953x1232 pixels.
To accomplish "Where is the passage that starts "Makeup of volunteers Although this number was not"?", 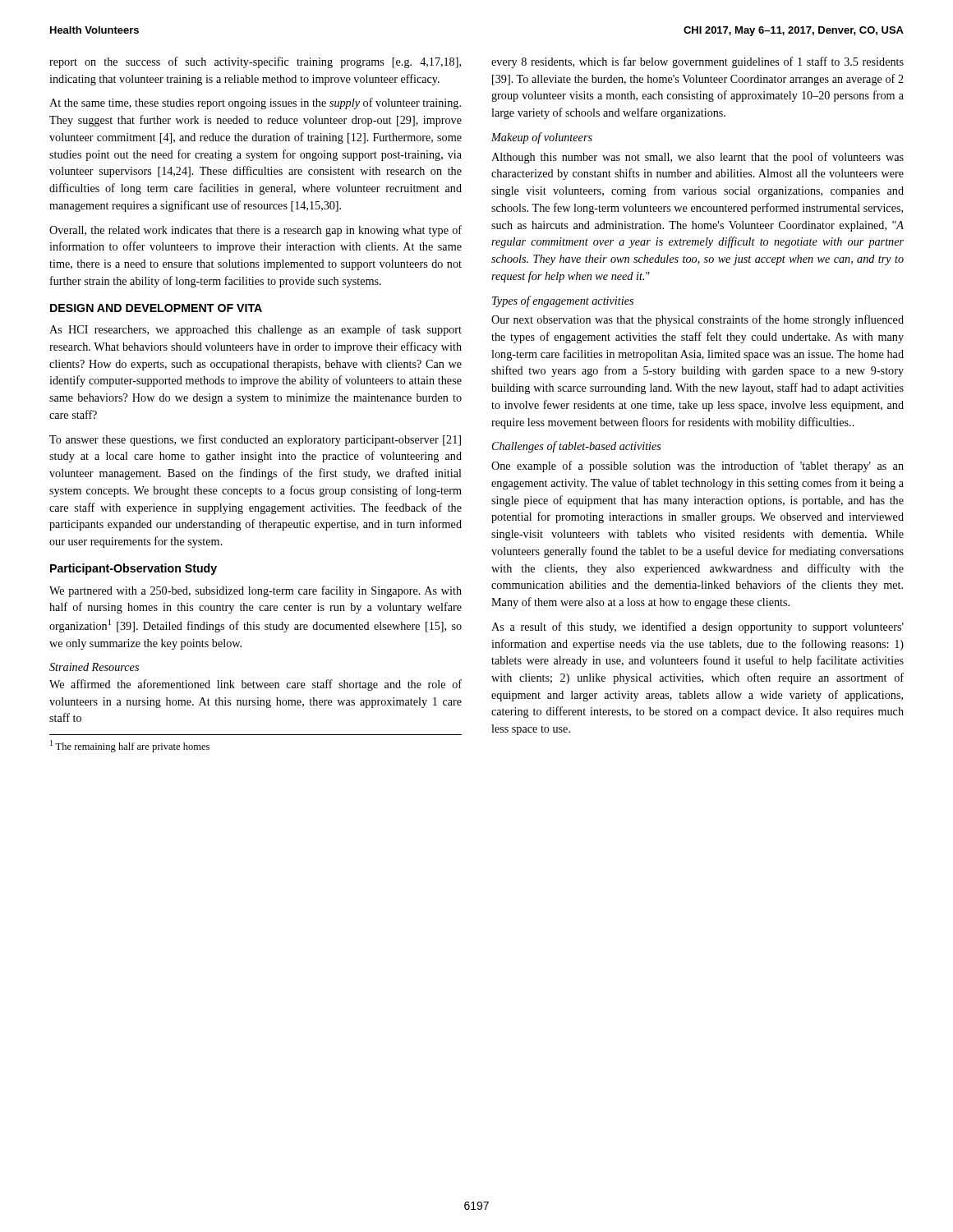I will (x=698, y=207).
